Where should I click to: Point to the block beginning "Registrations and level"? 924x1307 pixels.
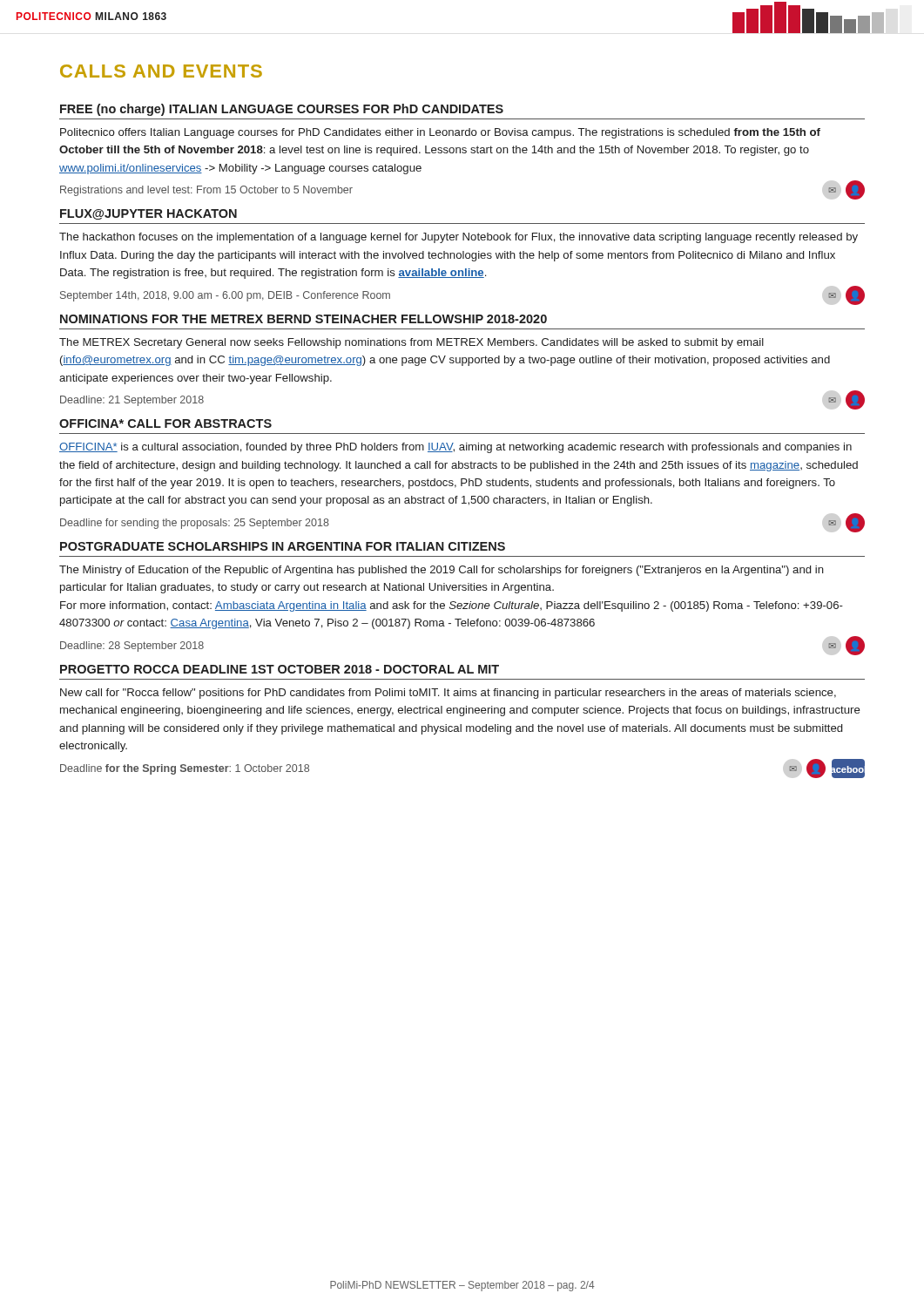(199, 190)
